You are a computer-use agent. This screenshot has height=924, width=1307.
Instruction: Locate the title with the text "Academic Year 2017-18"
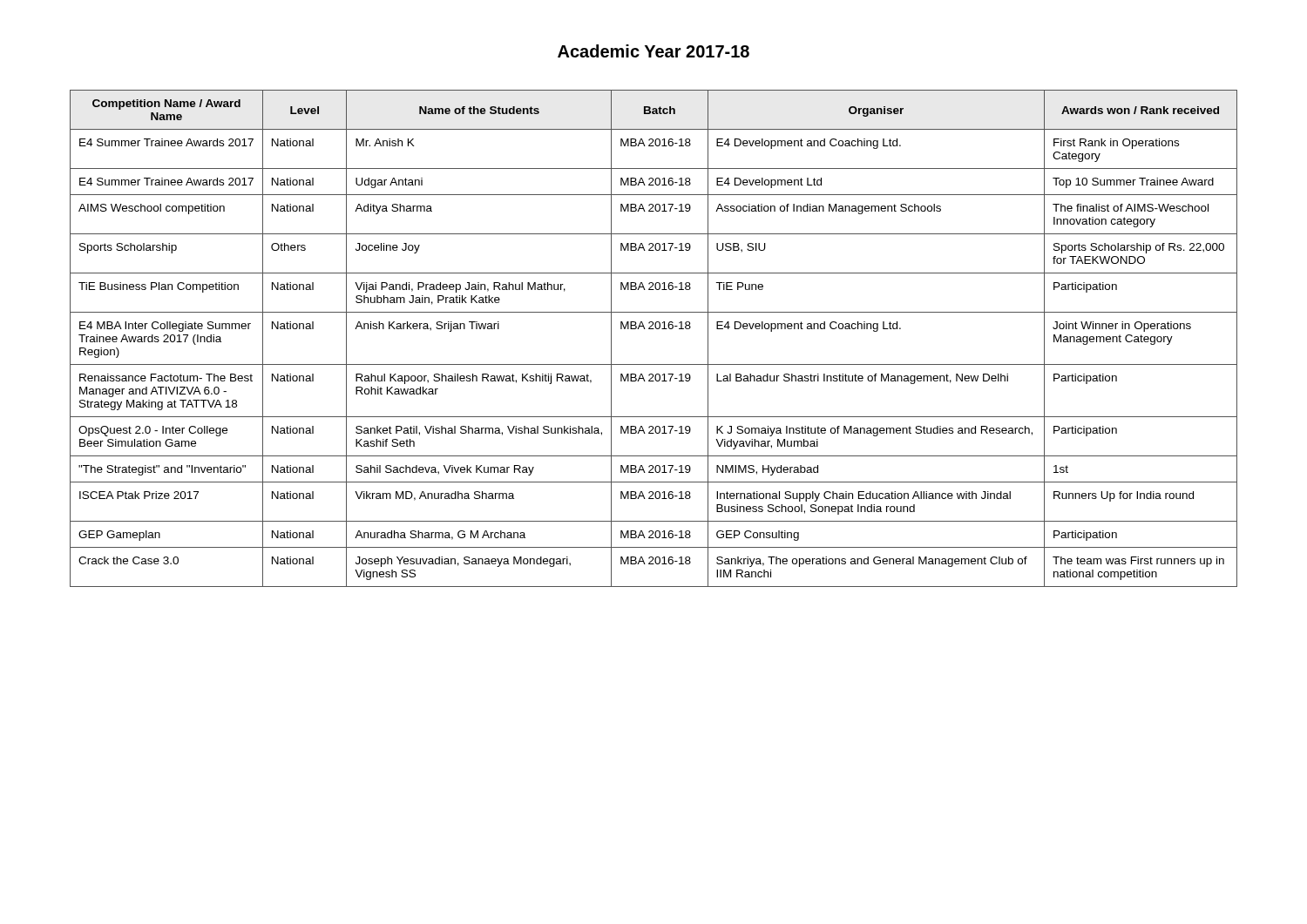(x=654, y=52)
